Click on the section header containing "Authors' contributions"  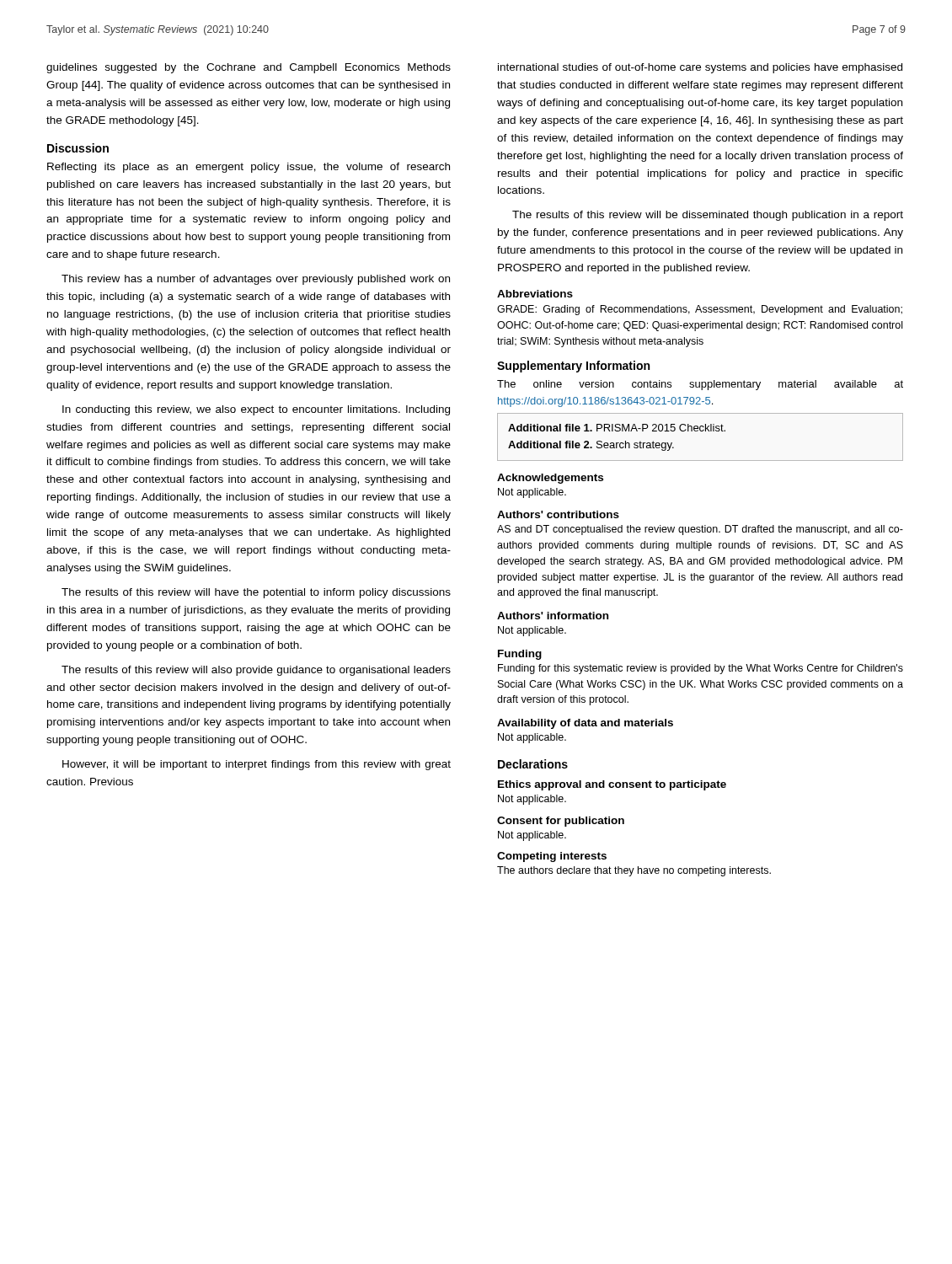(558, 515)
